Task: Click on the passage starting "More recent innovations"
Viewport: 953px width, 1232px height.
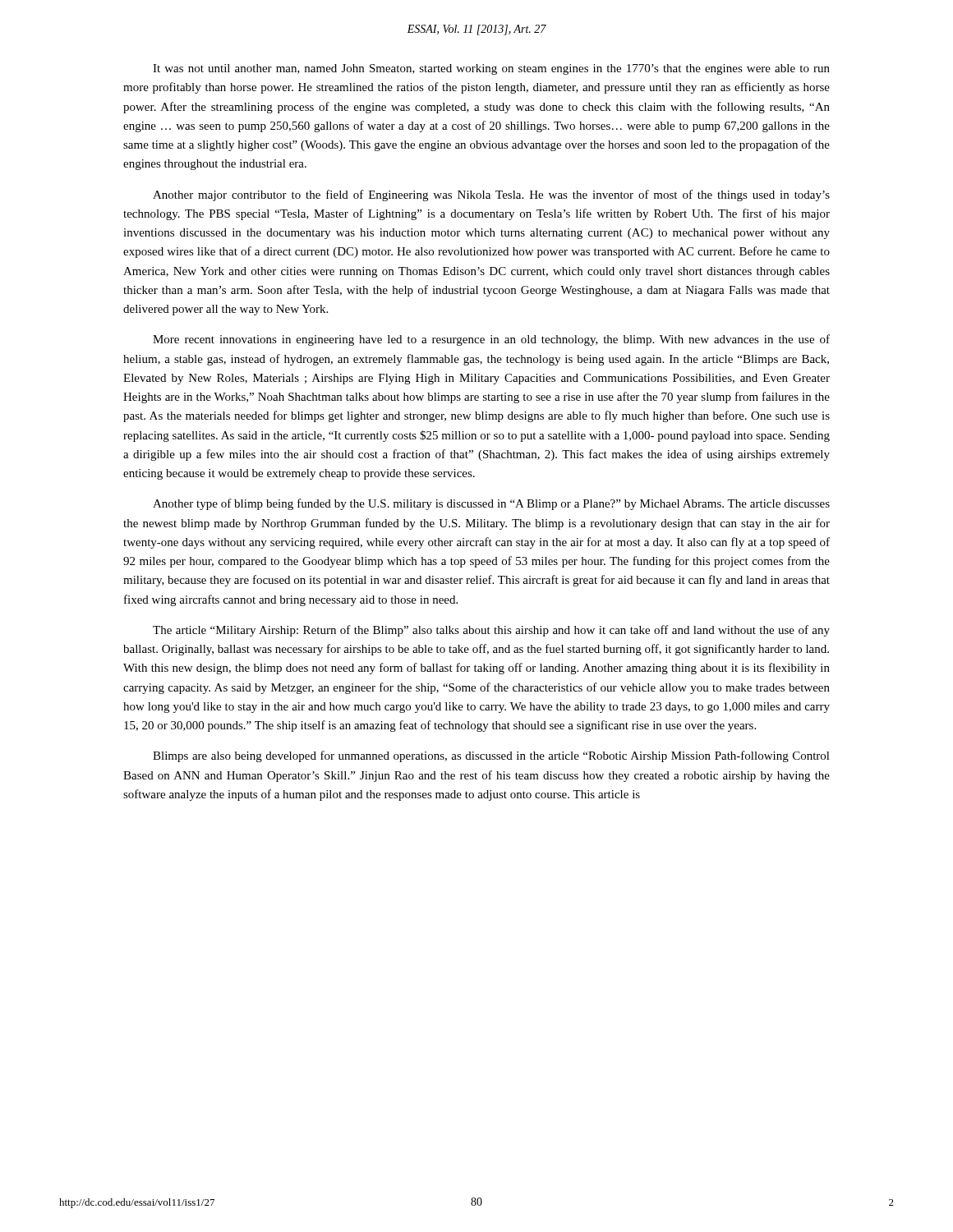Action: [476, 406]
